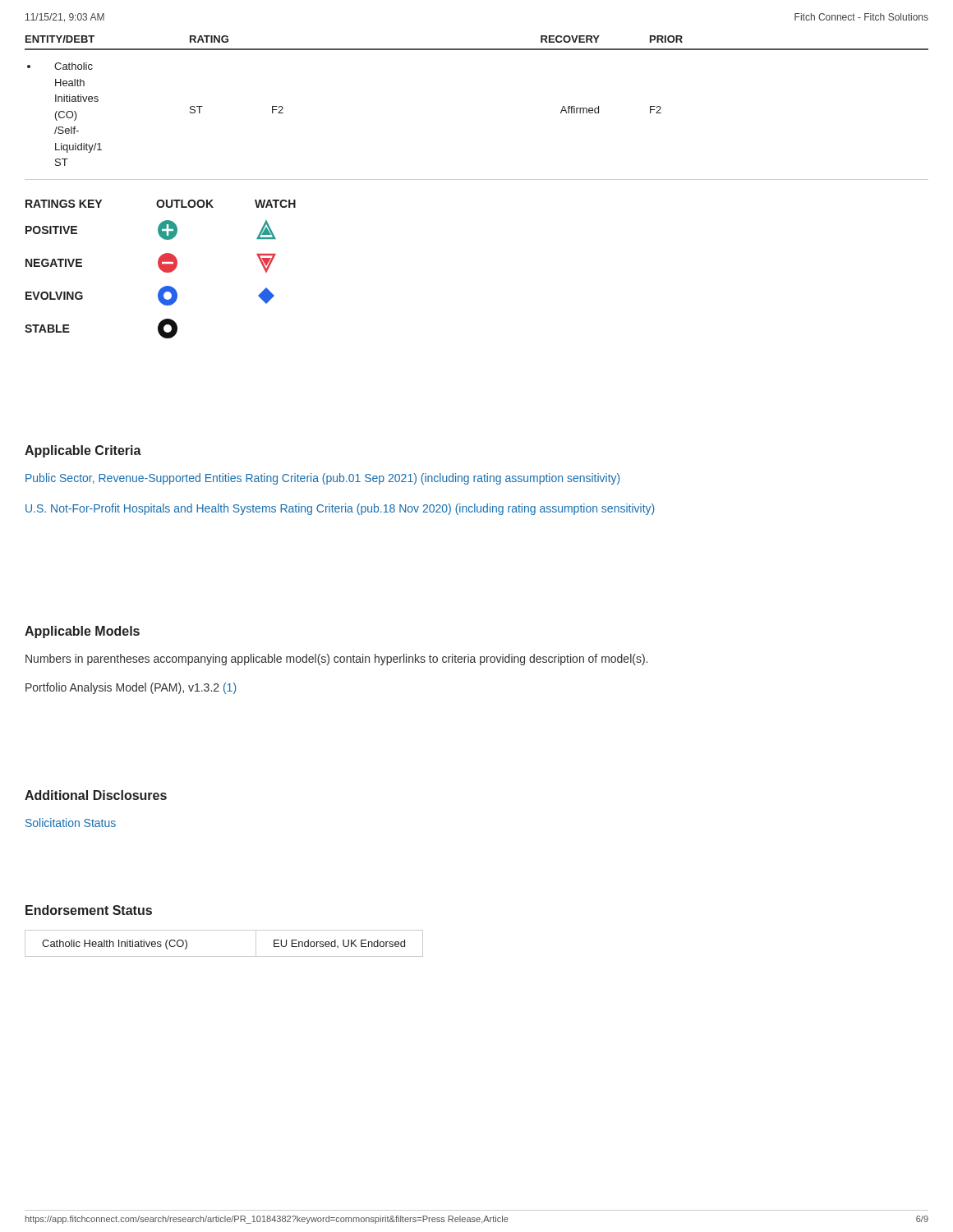The width and height of the screenshot is (953, 1232).
Task: Locate the text starting "Numbers in parentheses accompanying applicable model(s) contain hyperlinks"
Action: click(337, 659)
